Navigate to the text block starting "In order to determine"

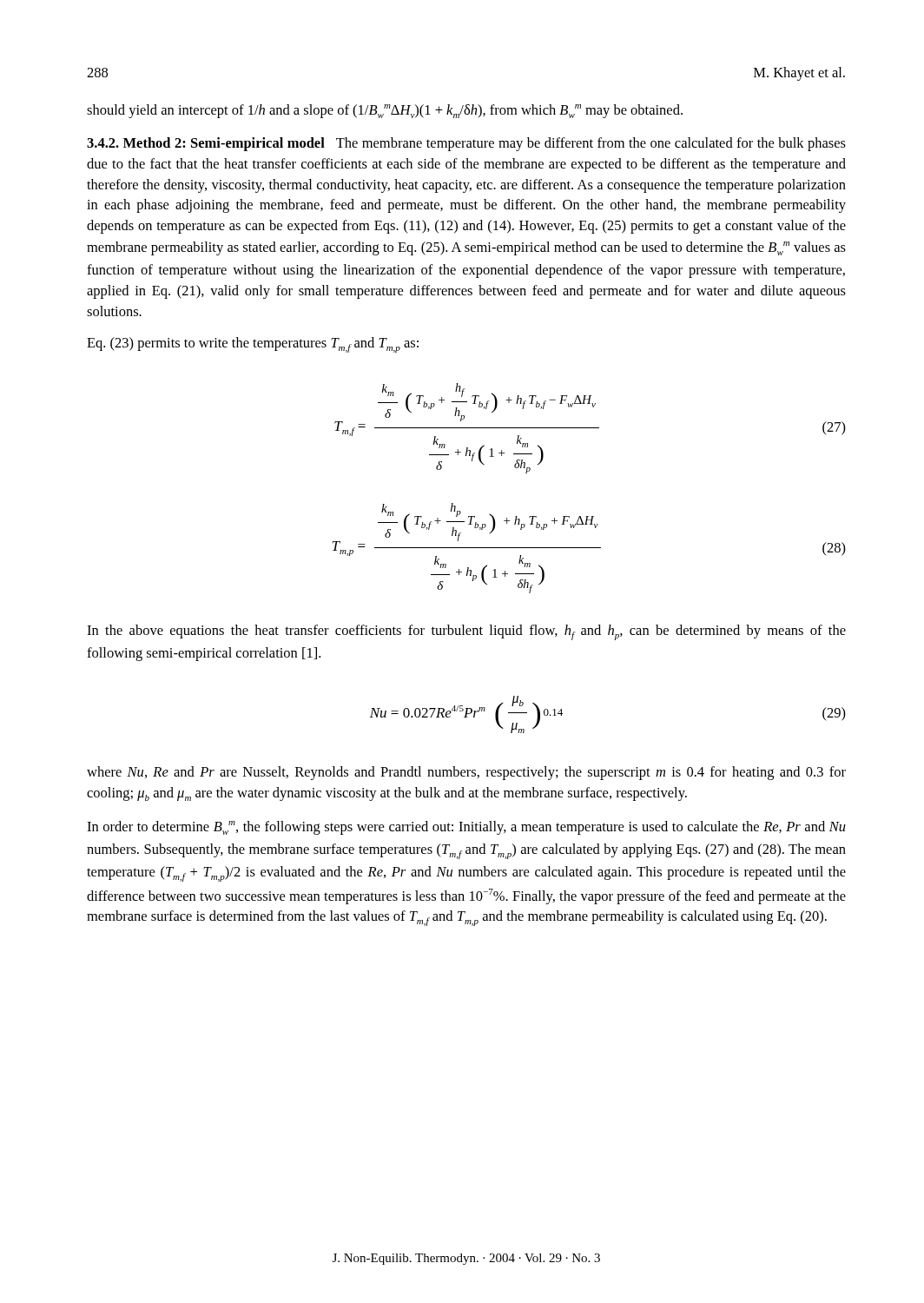coord(466,872)
